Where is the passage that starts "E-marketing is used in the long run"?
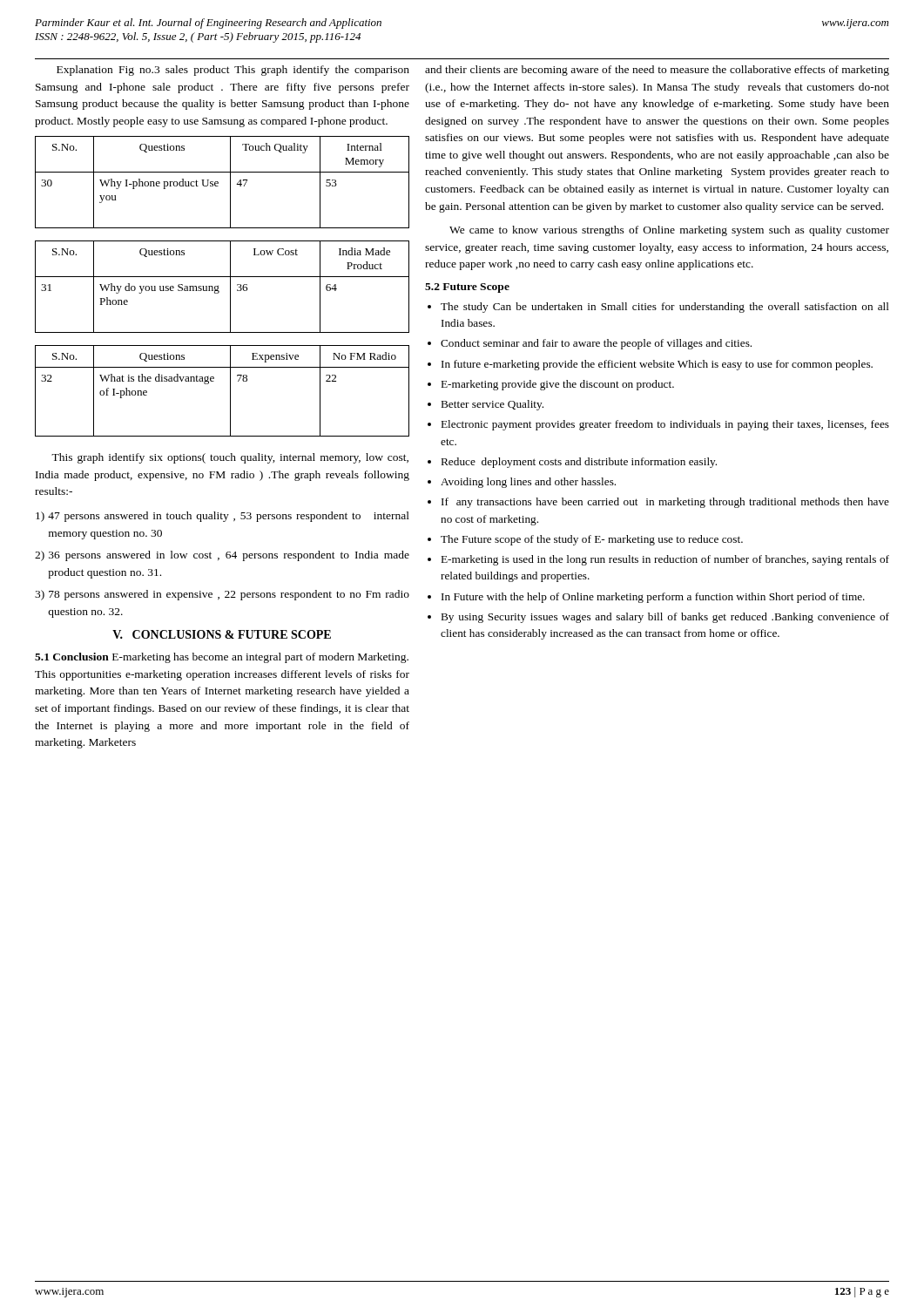 (x=665, y=567)
